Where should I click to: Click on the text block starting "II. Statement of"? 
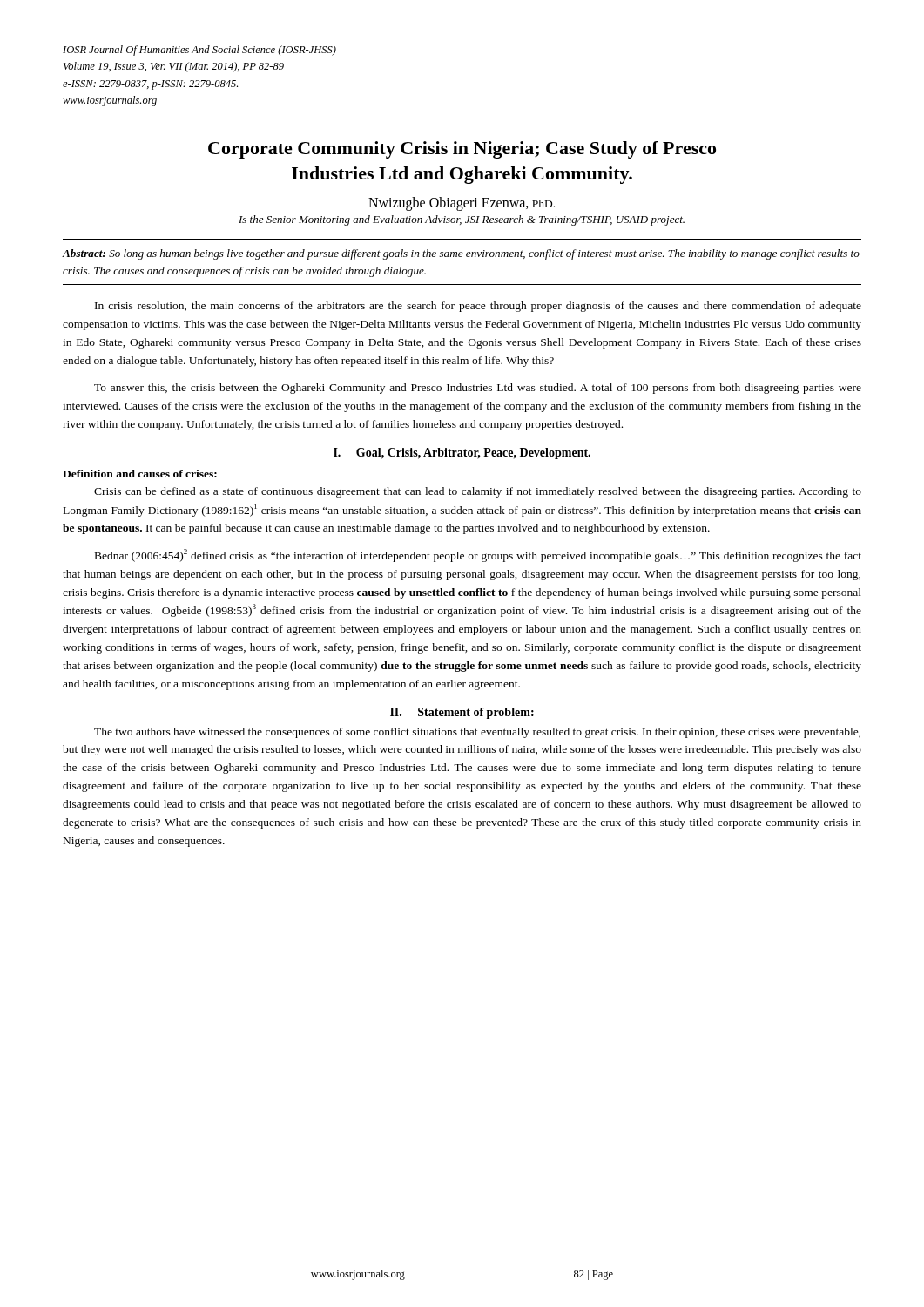point(462,712)
